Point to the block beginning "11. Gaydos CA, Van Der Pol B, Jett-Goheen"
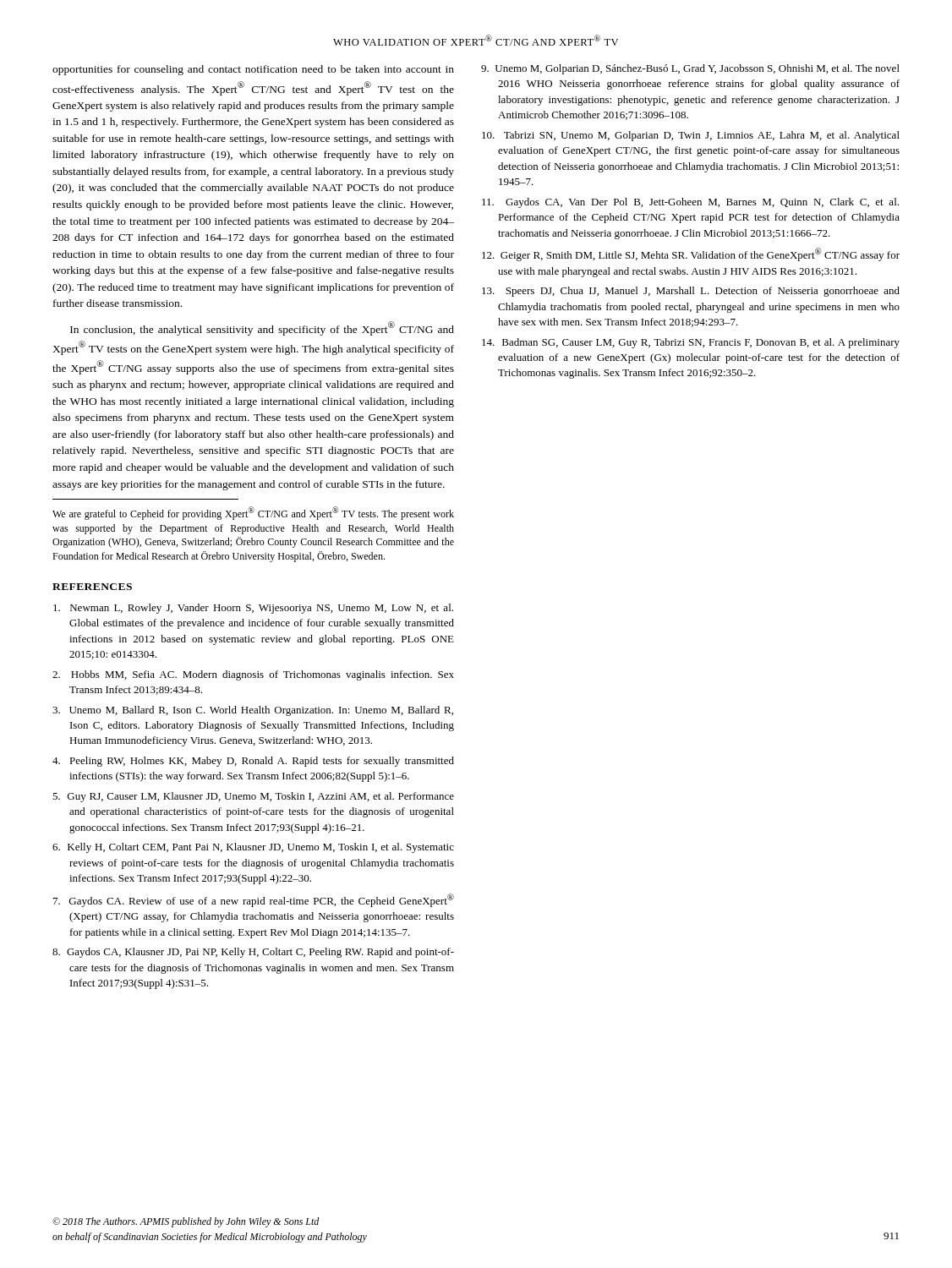The width and height of the screenshot is (952, 1268). [x=690, y=217]
